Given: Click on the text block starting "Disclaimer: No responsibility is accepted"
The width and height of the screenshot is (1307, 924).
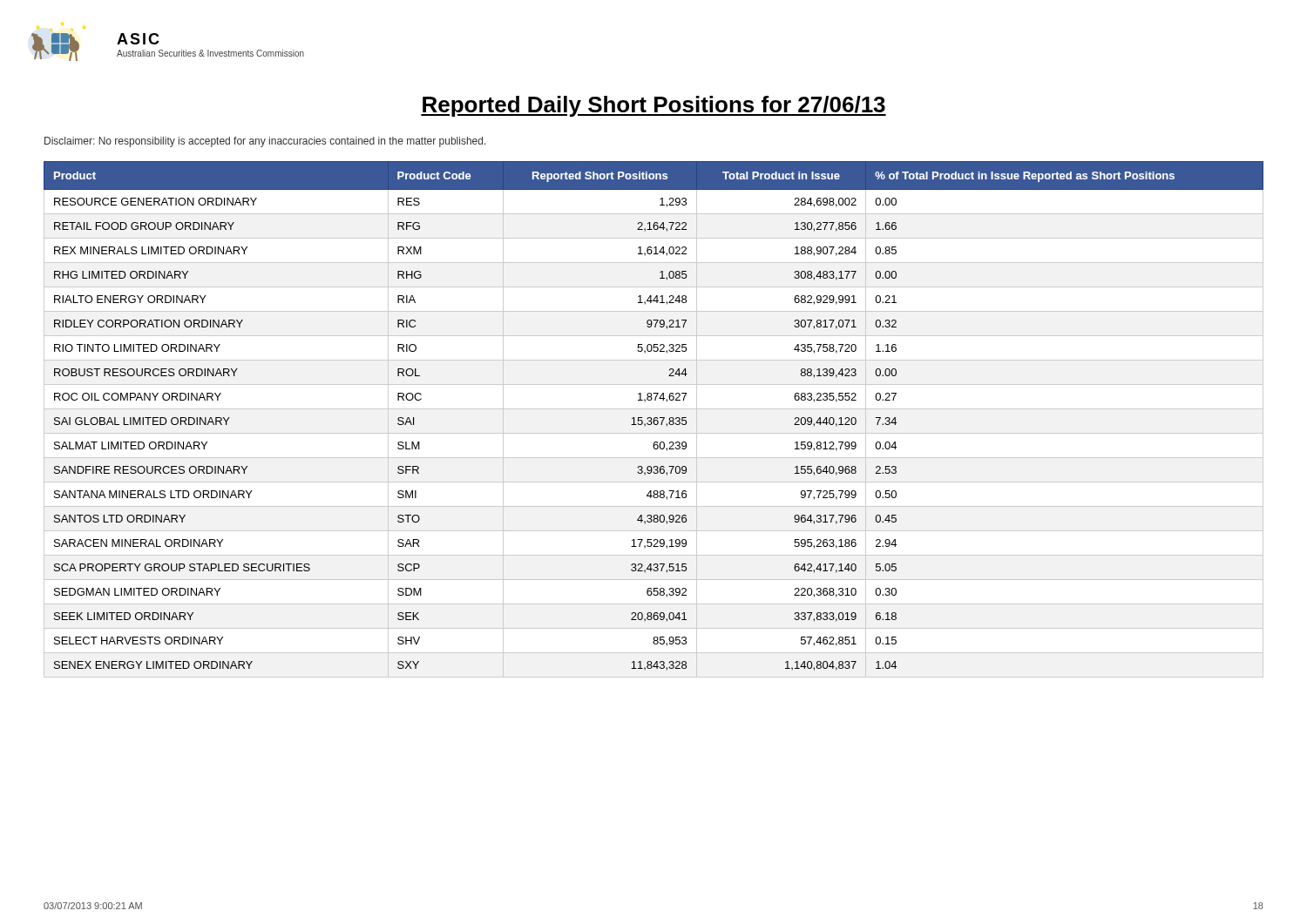Looking at the screenshot, I should pos(265,141).
